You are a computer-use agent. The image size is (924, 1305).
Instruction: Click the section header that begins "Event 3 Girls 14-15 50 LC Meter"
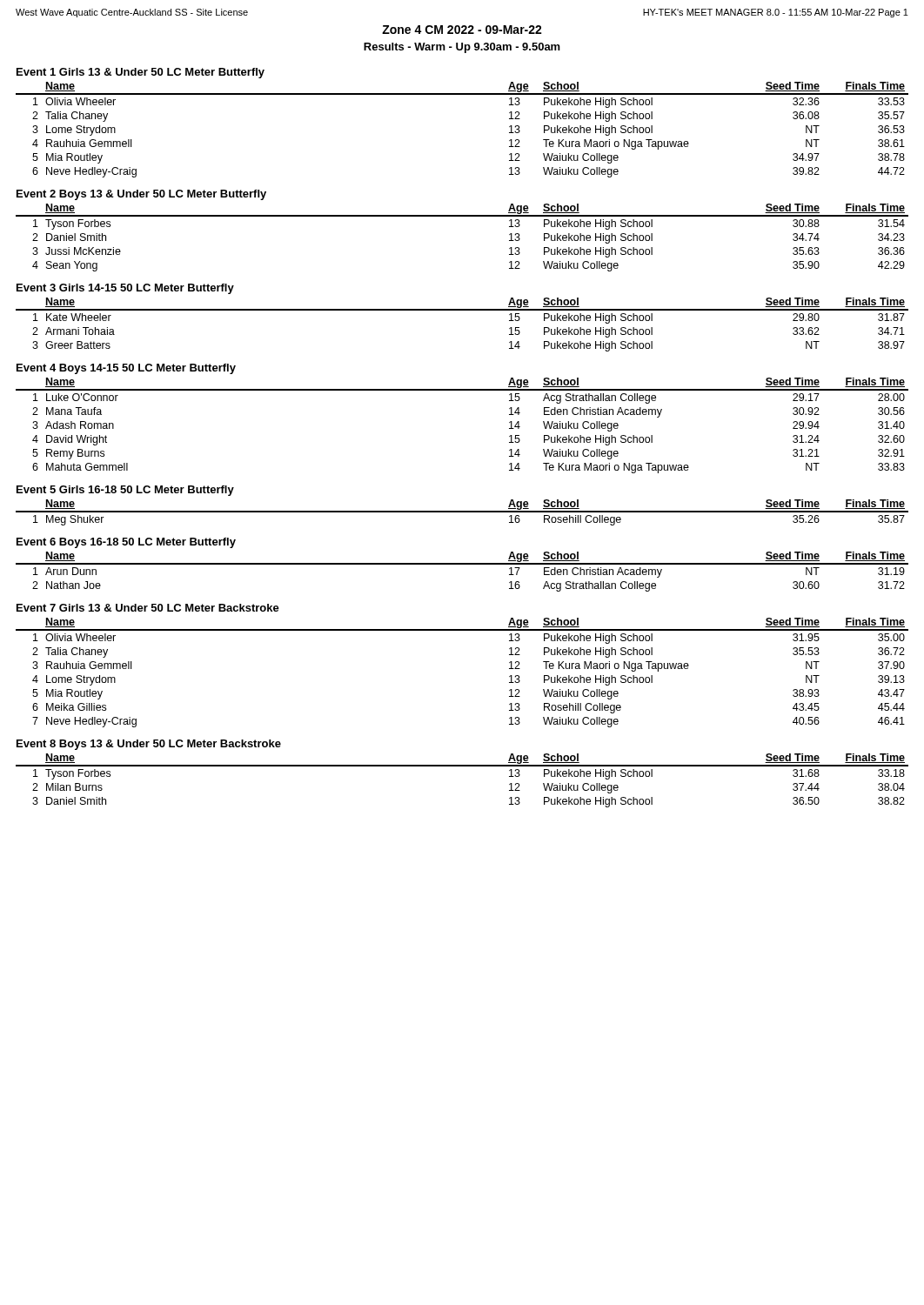click(125, 287)
